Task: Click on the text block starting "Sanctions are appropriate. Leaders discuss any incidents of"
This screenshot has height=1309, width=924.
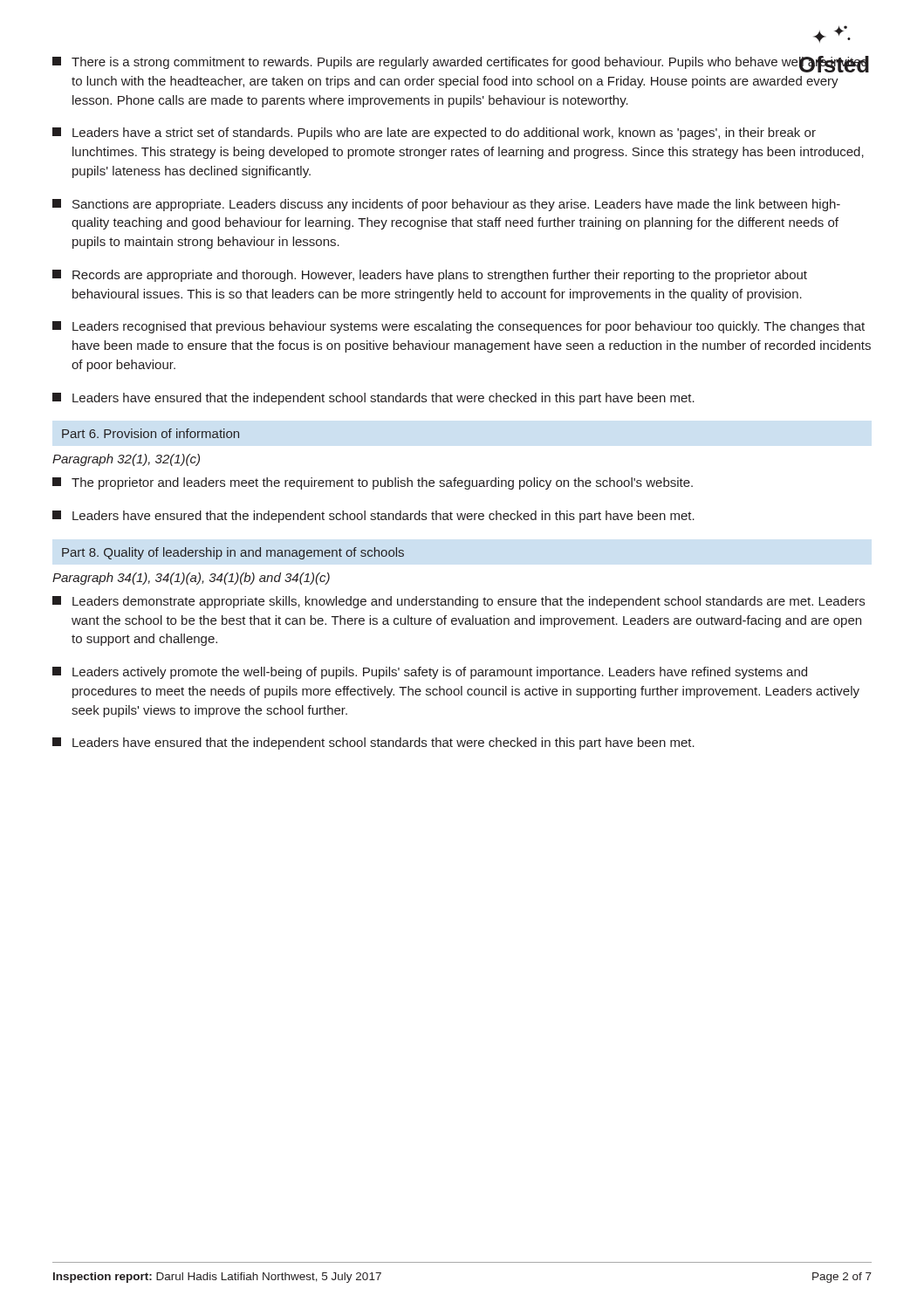Action: pos(462,223)
